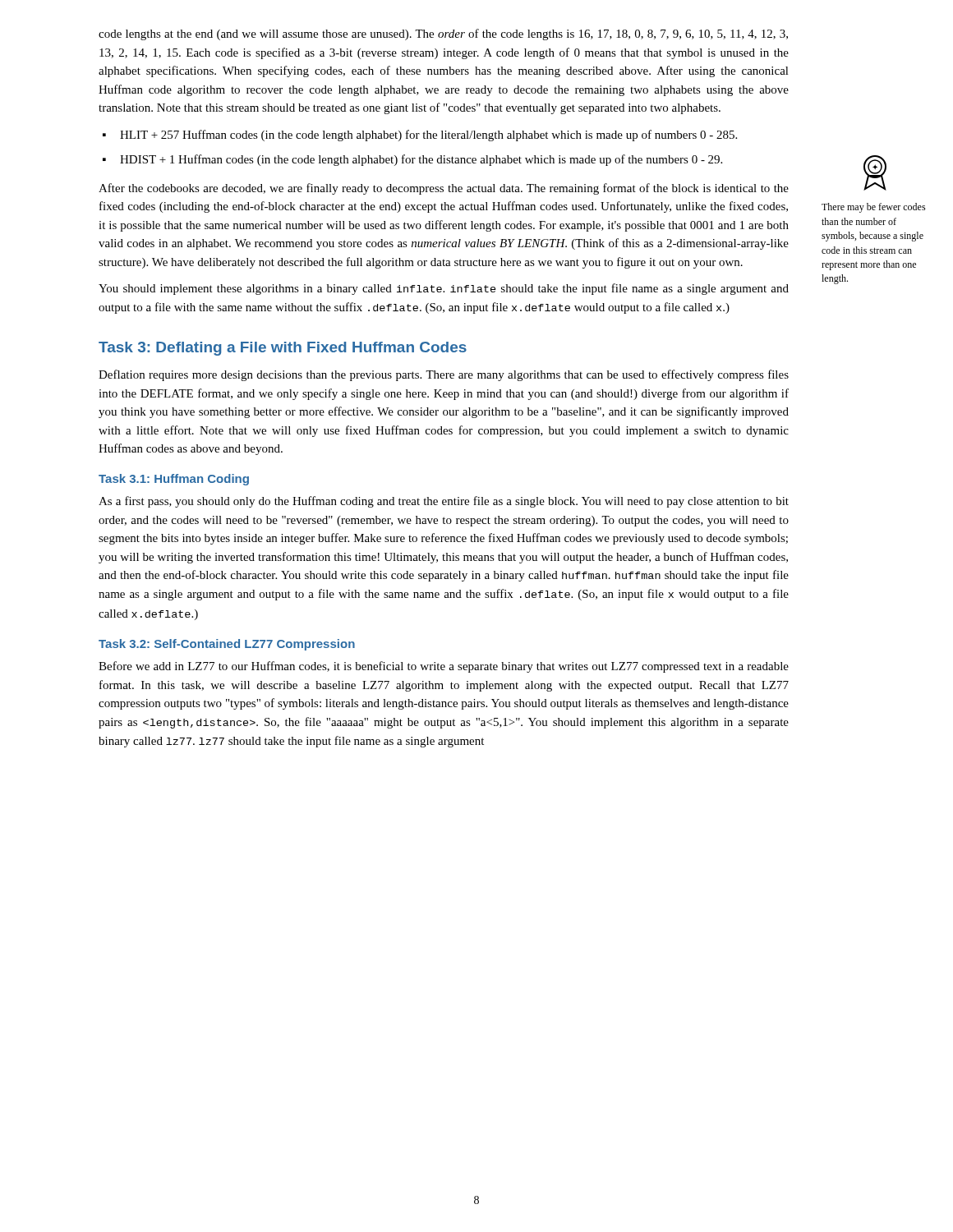The height and width of the screenshot is (1232, 953).
Task: Locate the passage starting "code lengths at the"
Action: click(x=444, y=71)
